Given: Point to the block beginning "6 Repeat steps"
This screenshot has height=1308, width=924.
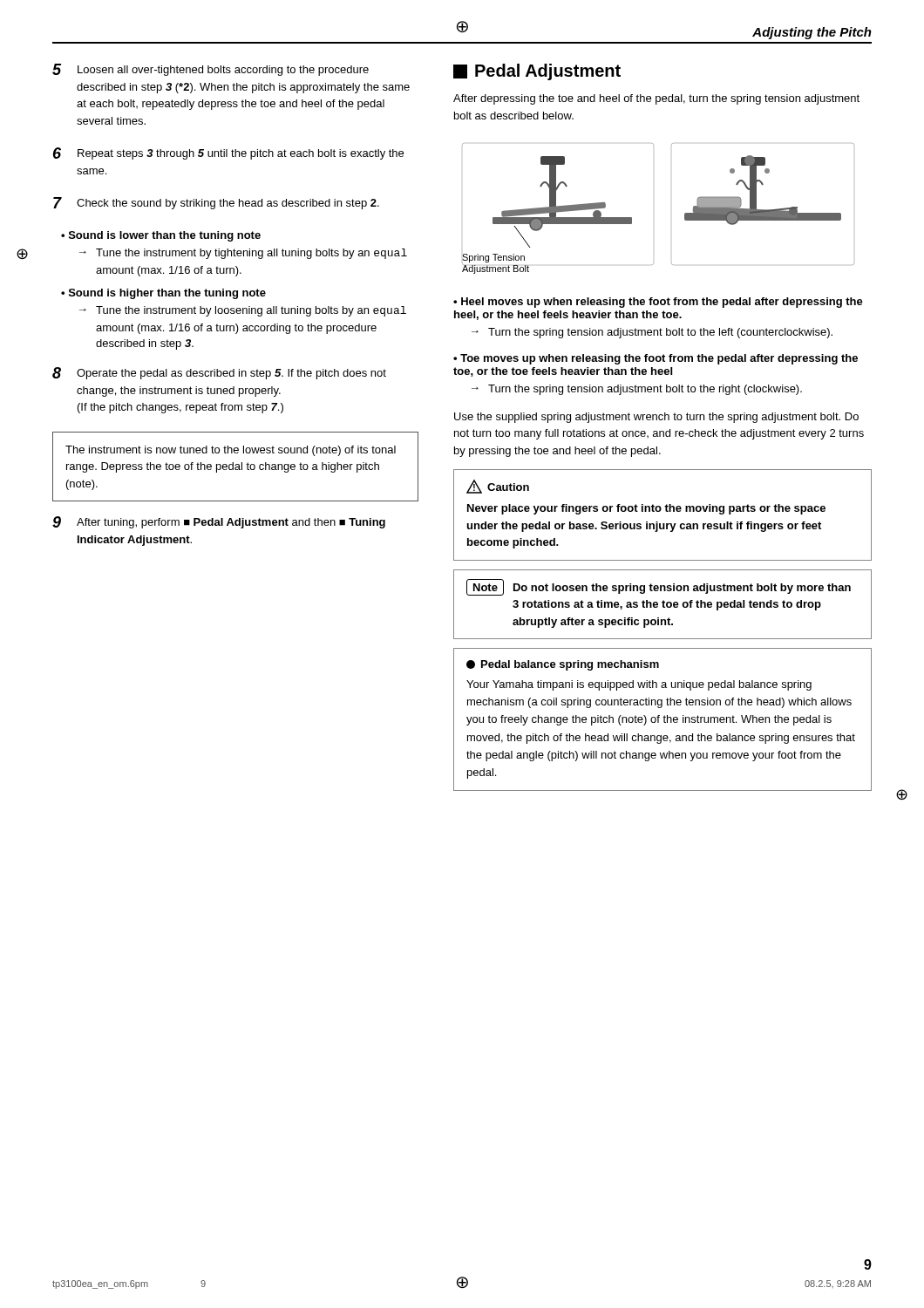Looking at the screenshot, I should tap(235, 162).
